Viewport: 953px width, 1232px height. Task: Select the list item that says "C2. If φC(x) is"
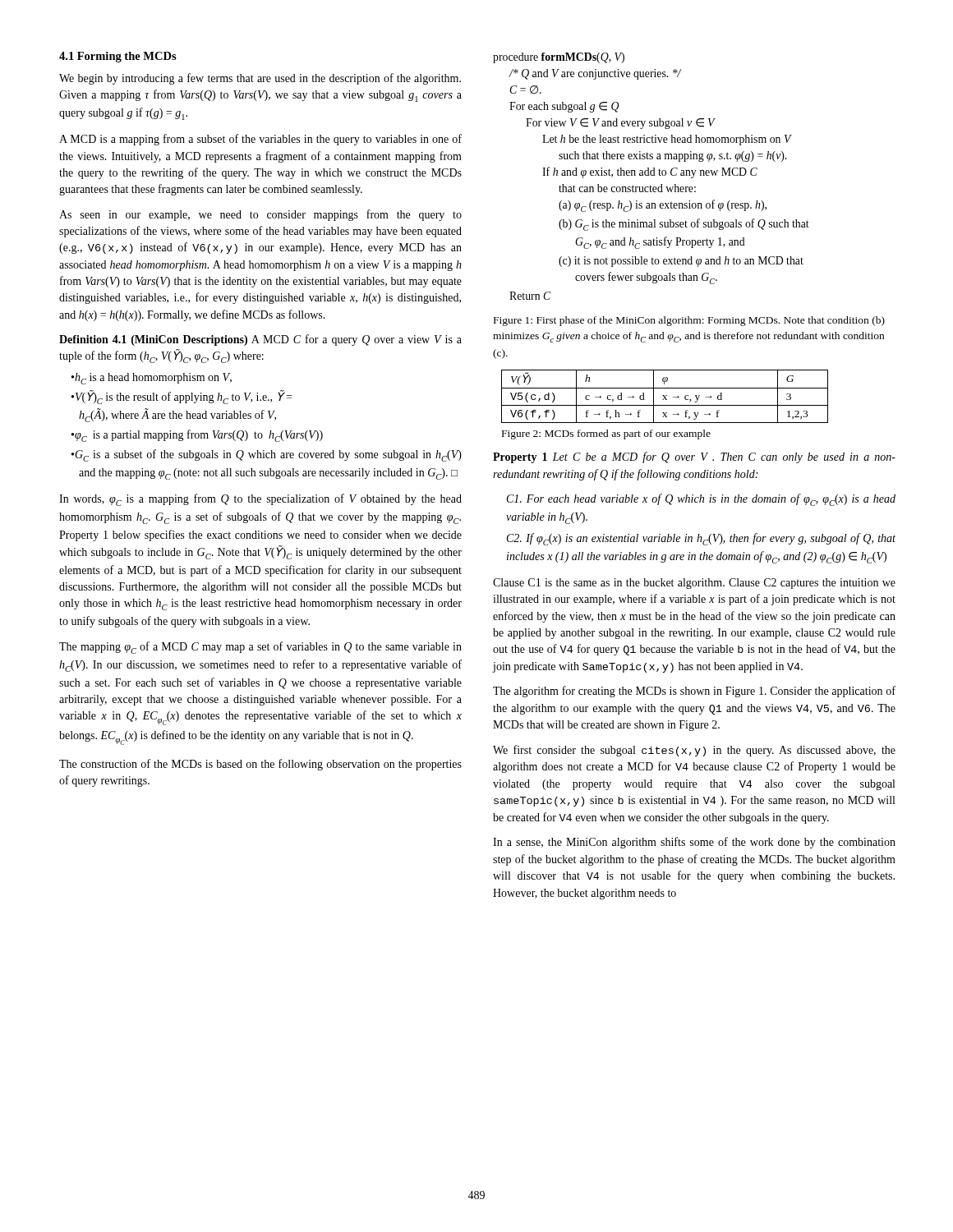pyautogui.click(x=701, y=549)
